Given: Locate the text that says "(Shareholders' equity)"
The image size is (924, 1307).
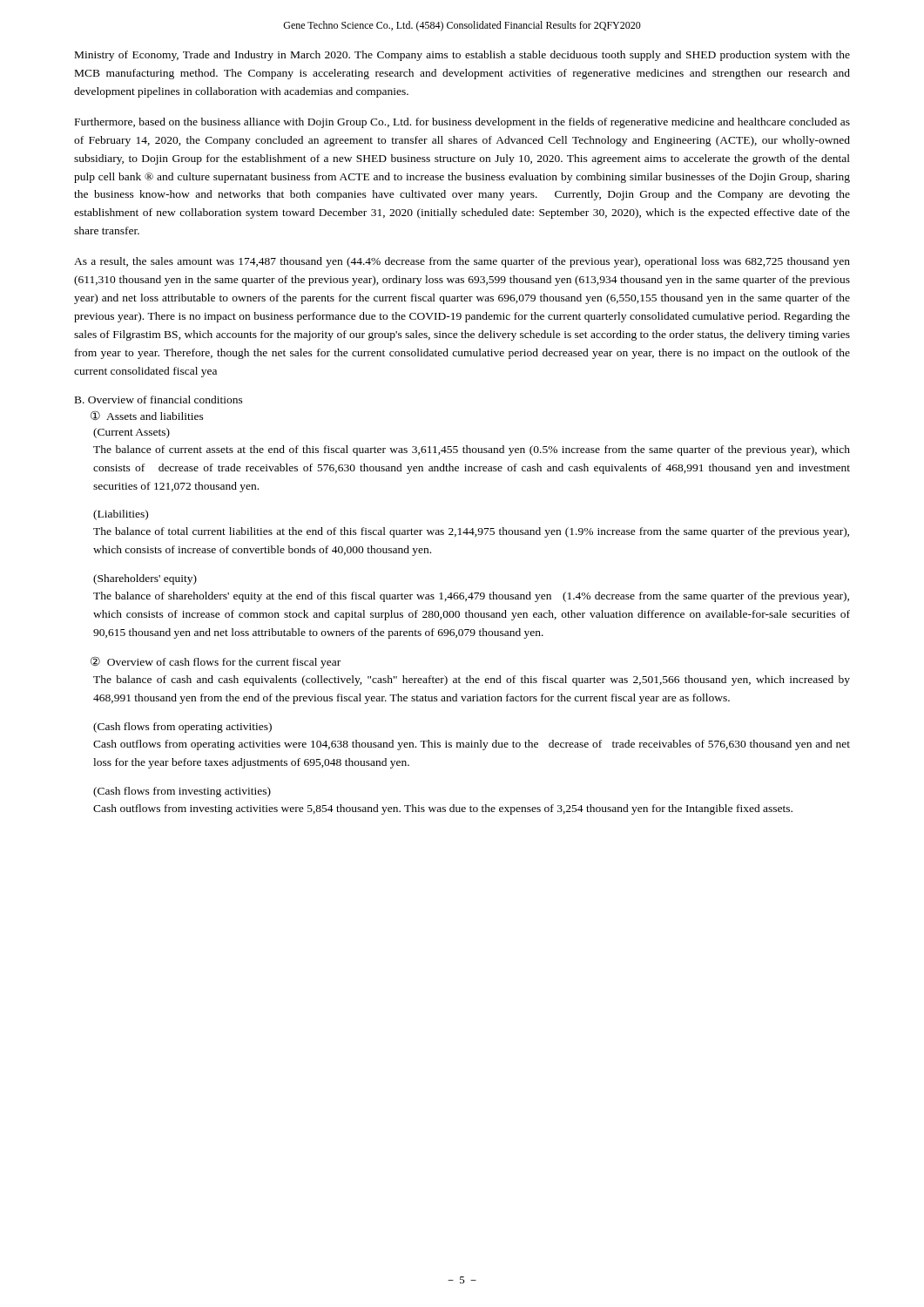Looking at the screenshot, I should tap(145, 578).
